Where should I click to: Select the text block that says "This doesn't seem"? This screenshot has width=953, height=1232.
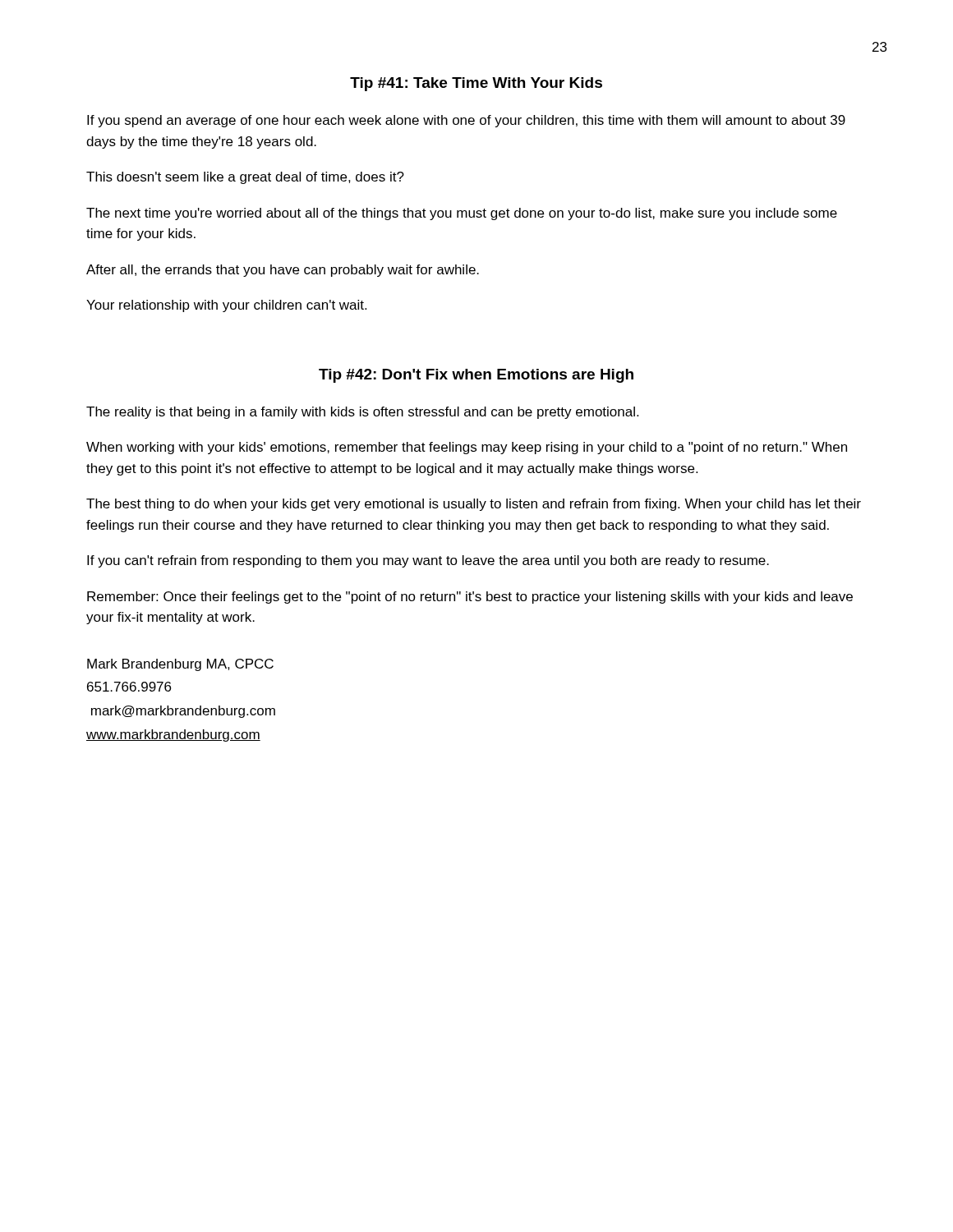click(245, 177)
